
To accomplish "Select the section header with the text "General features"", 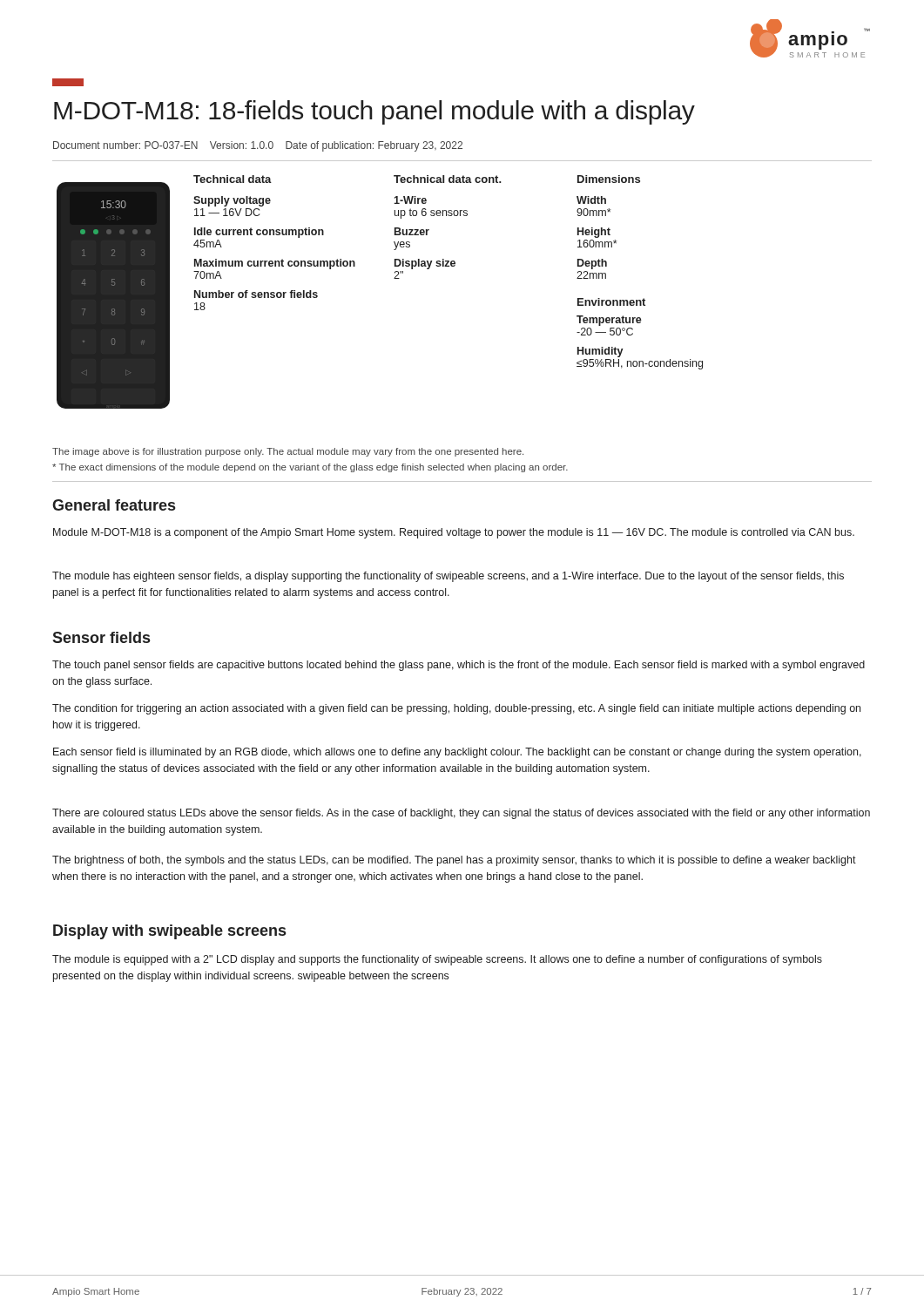I will click(114, 505).
